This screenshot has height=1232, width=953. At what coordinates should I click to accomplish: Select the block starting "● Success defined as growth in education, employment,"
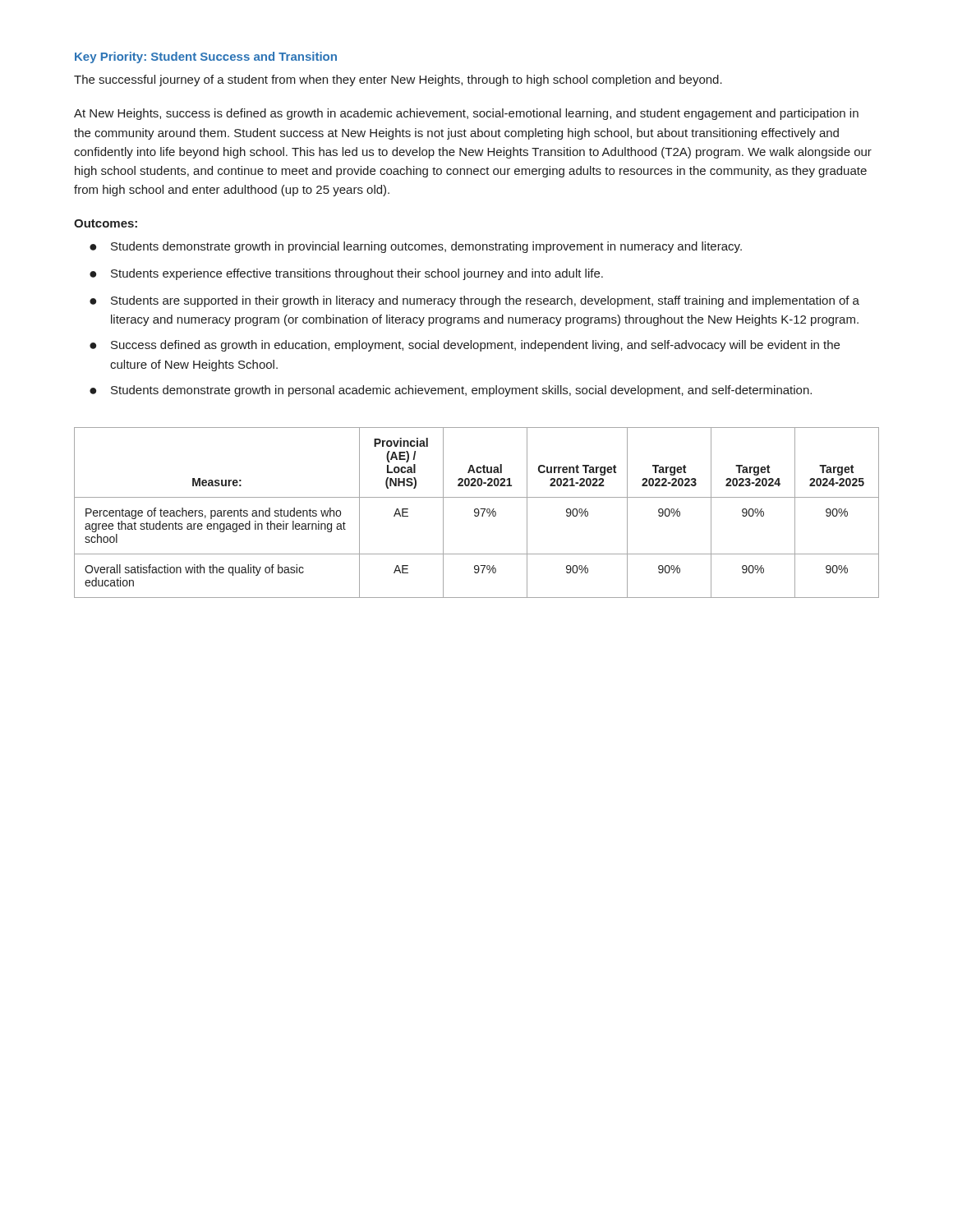click(x=484, y=354)
